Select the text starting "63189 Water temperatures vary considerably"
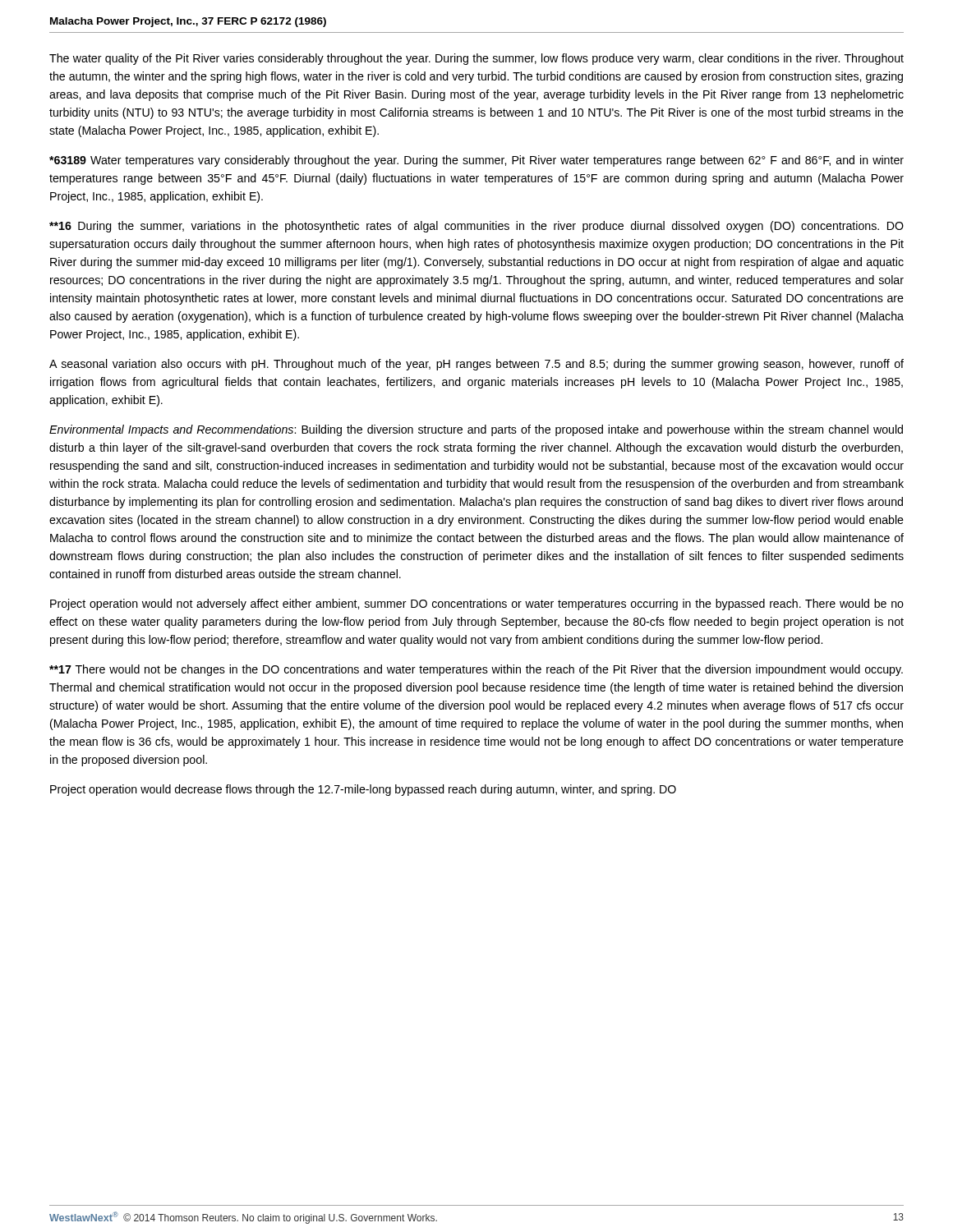 (476, 178)
